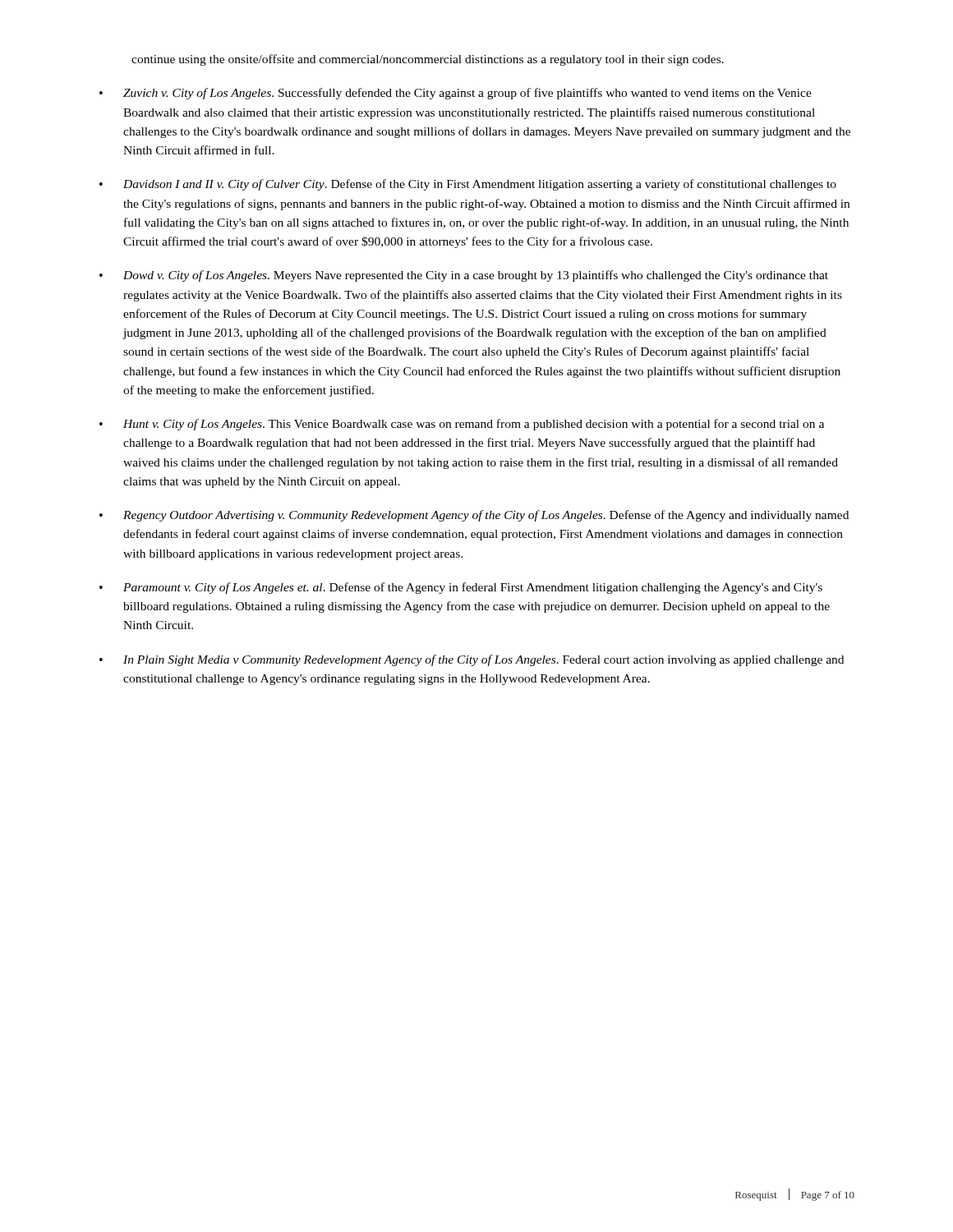Click the passage that begins "• Davidson I"
Viewport: 953px width, 1232px height.
476,213
